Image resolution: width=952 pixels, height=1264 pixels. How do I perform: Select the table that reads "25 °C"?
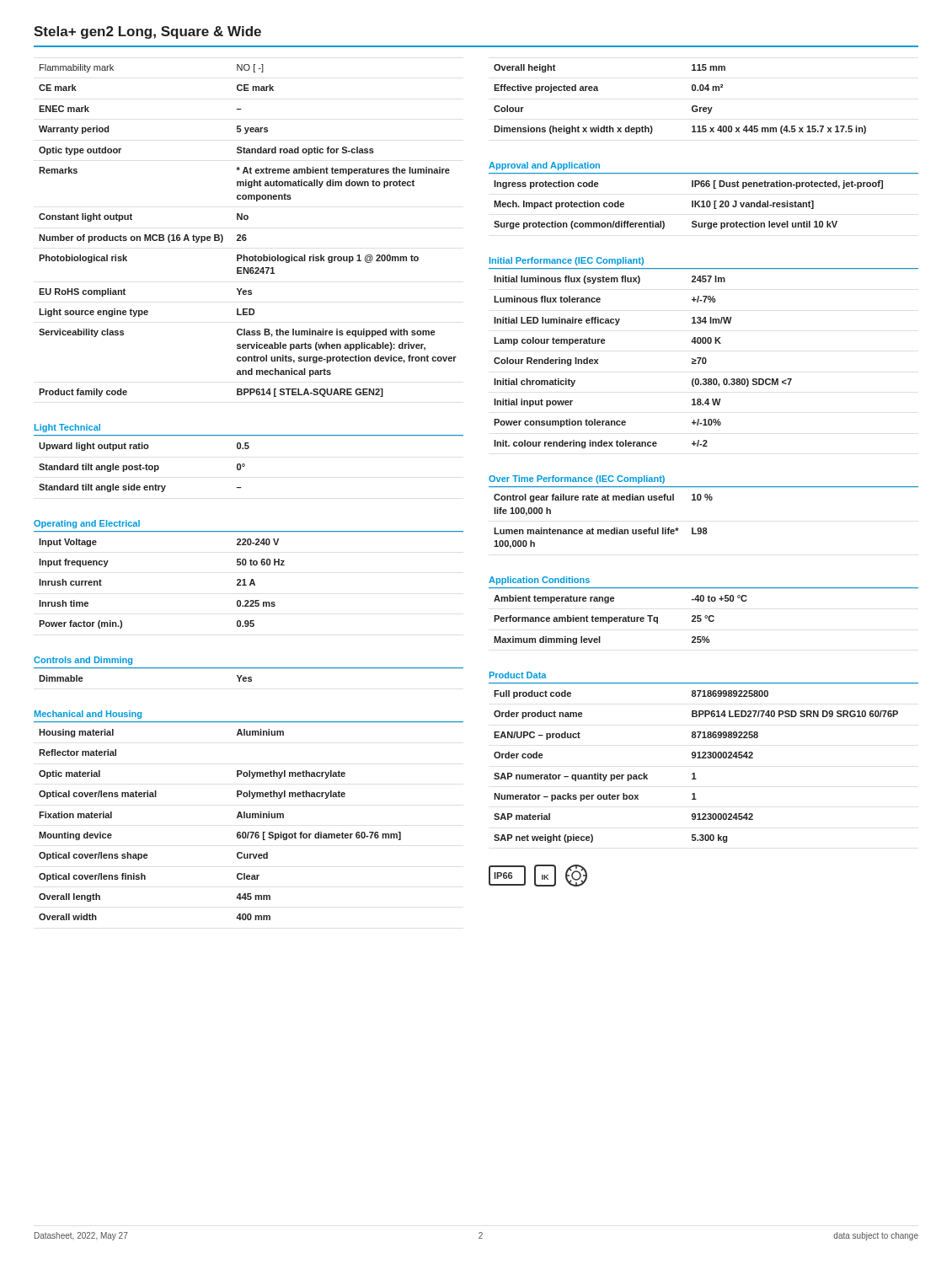tap(703, 619)
